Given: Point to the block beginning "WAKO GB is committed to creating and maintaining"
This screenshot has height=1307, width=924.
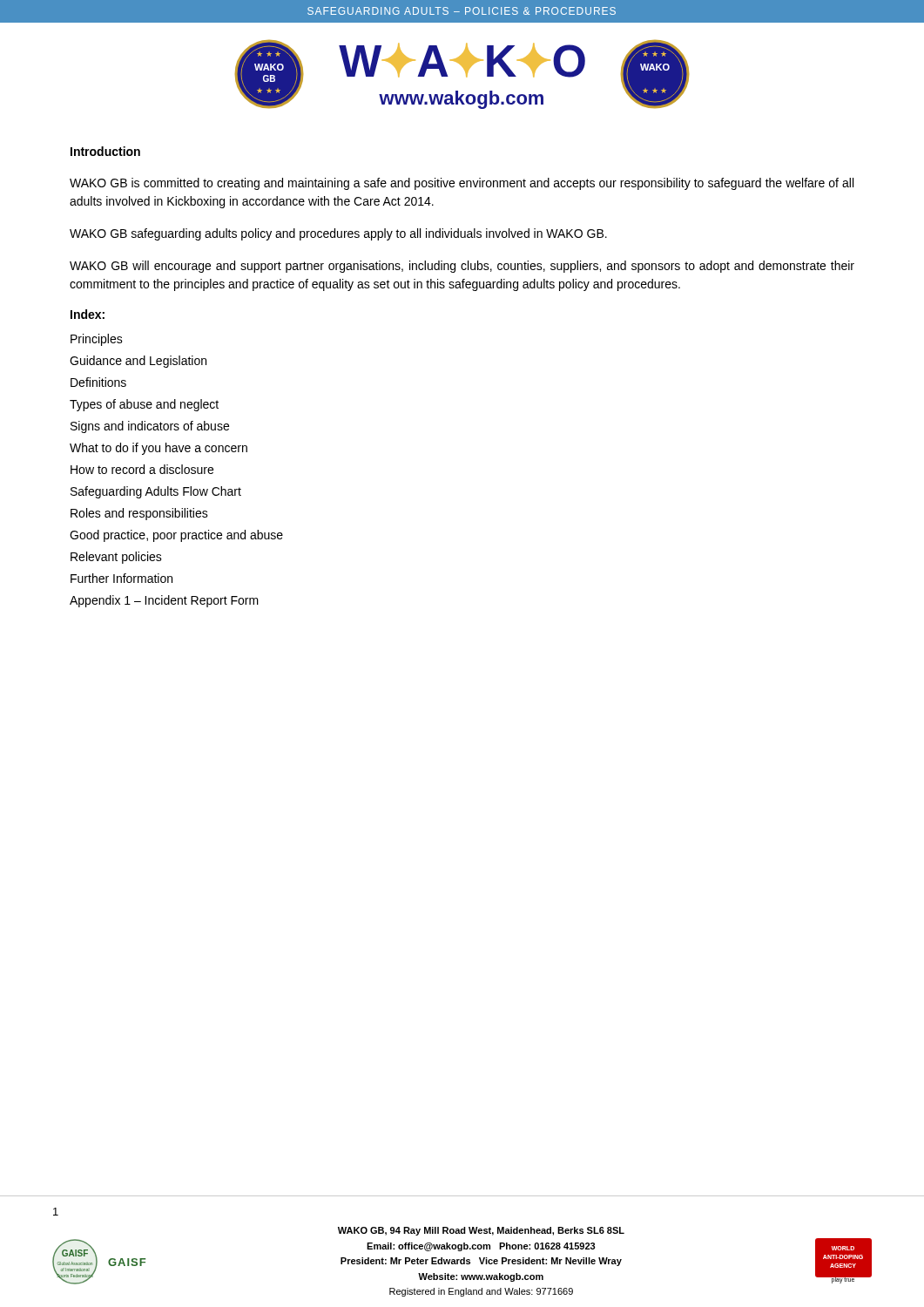Looking at the screenshot, I should (462, 192).
